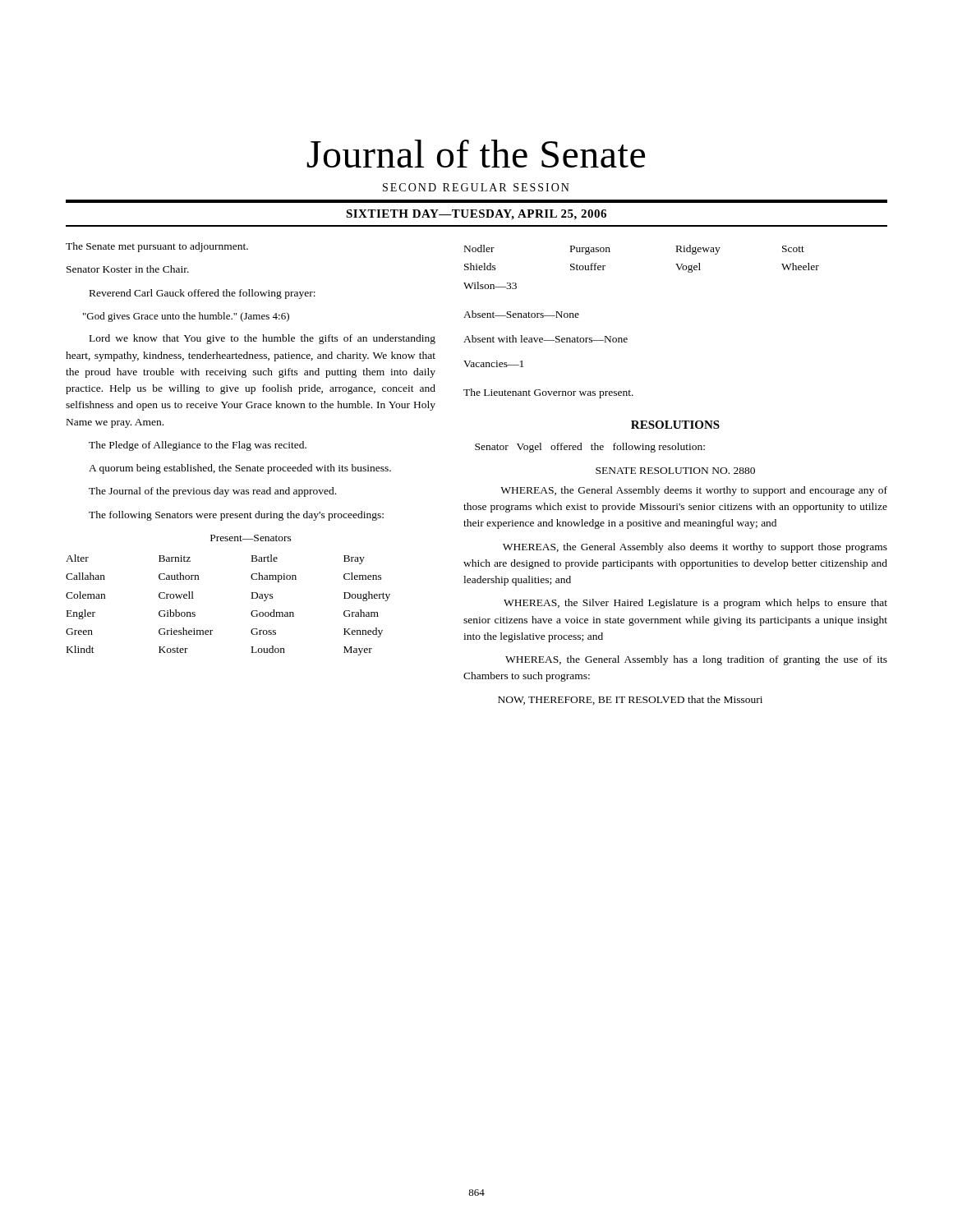Find the text block that reads "WHEREAS, the Silver Haired Legislature is a program"
The image size is (953, 1232).
tap(675, 619)
